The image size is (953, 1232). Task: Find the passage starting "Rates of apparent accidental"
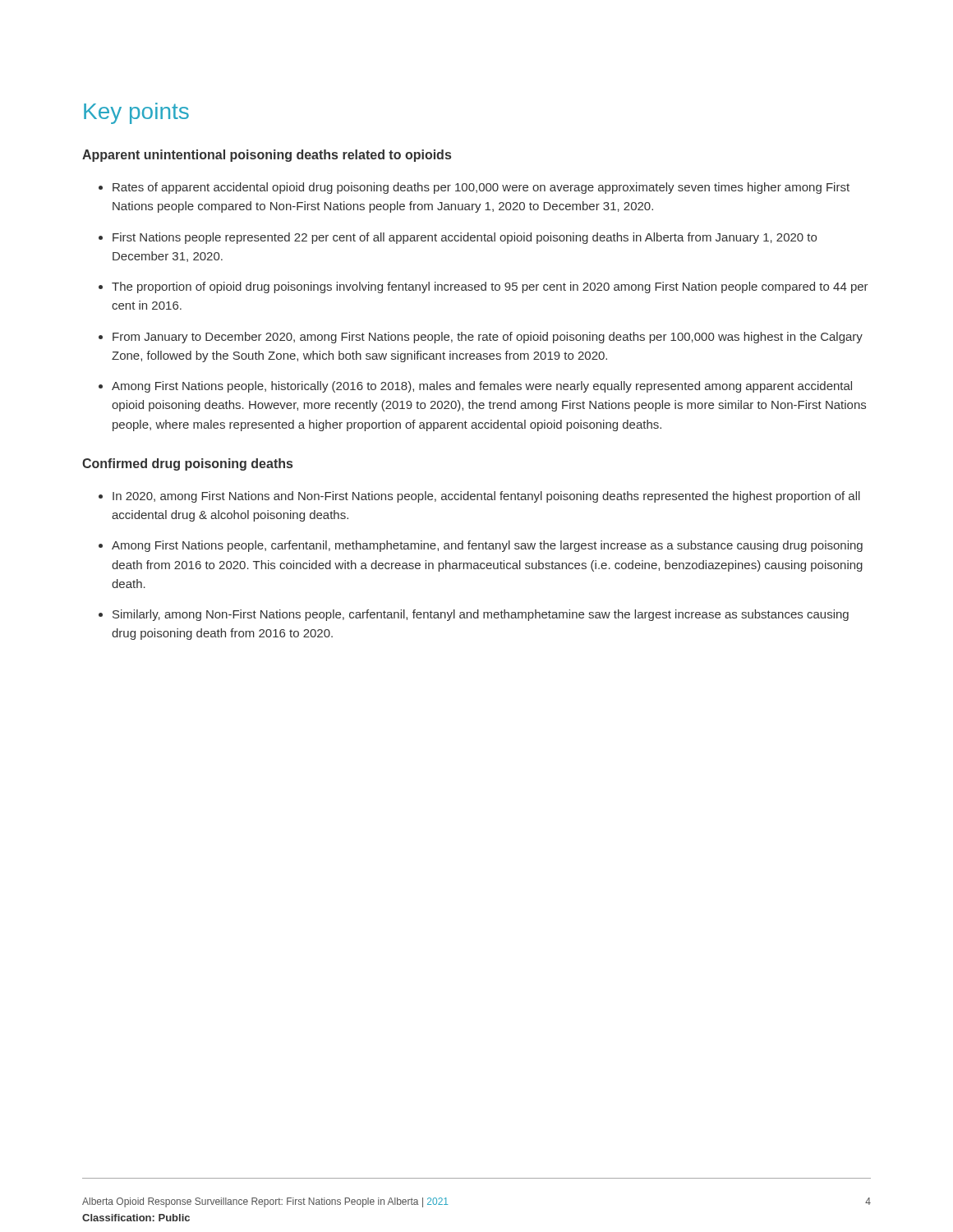[x=491, y=197]
